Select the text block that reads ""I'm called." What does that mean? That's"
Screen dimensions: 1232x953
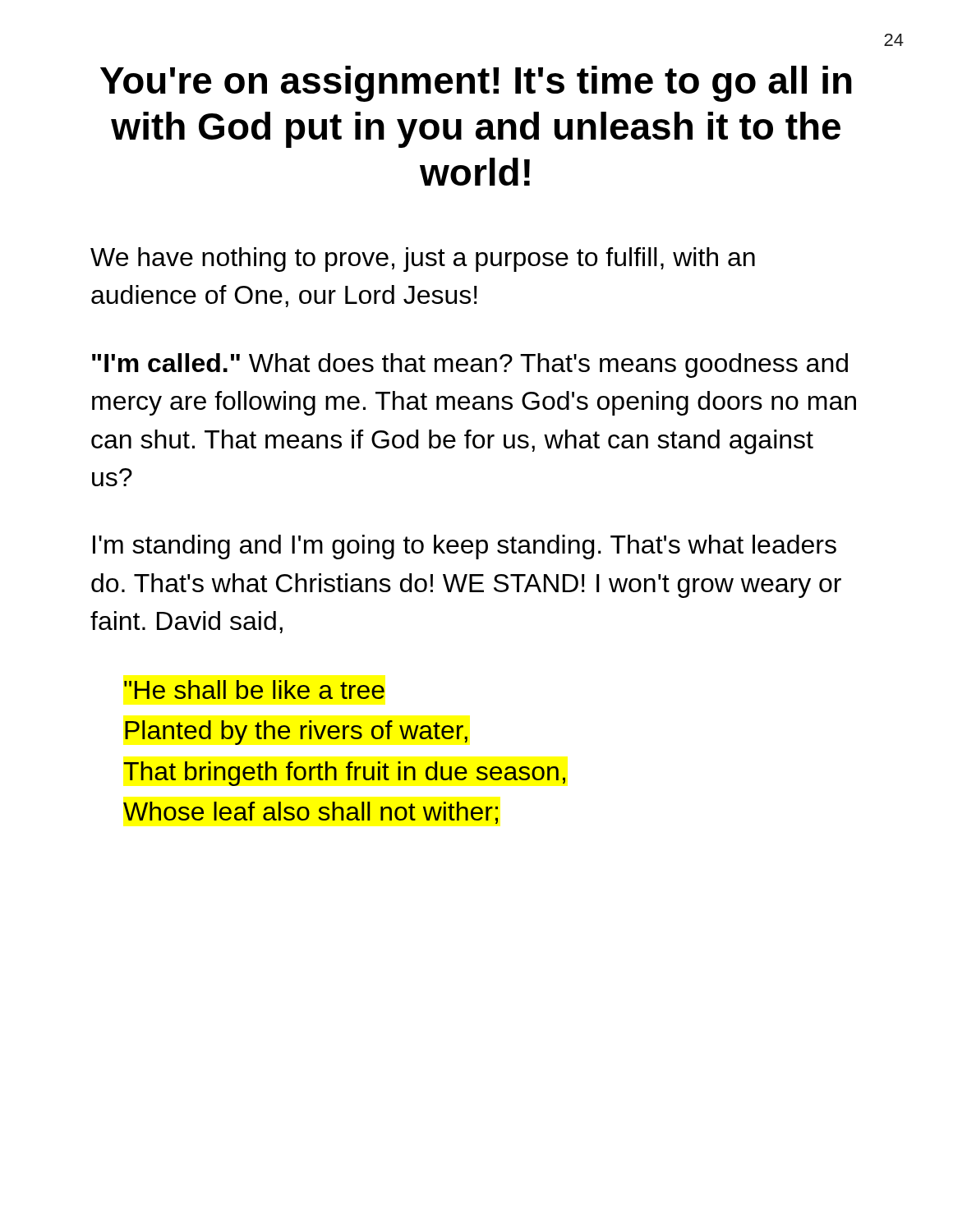coord(476,420)
